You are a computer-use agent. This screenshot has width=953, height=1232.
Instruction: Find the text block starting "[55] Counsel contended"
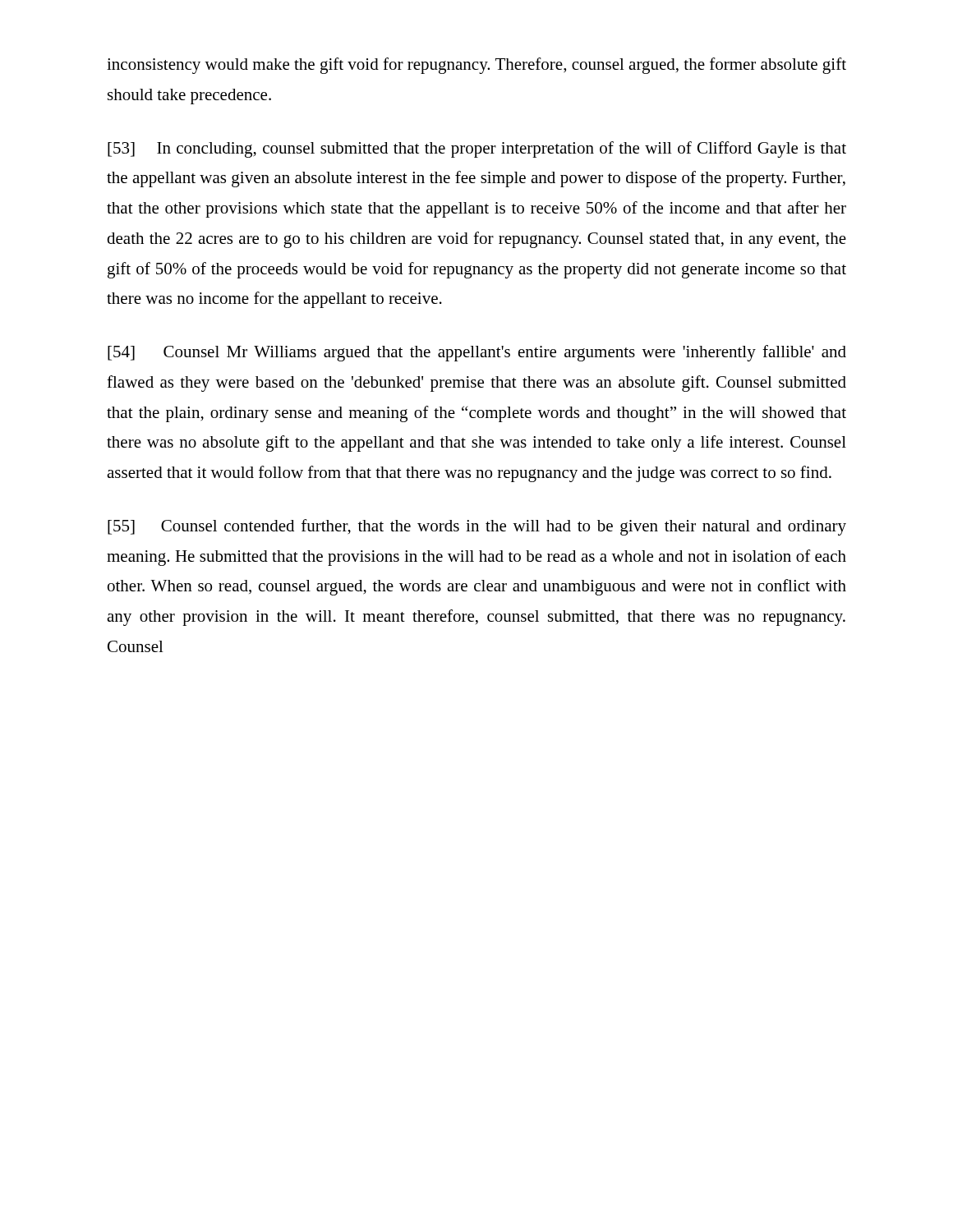[x=476, y=586]
